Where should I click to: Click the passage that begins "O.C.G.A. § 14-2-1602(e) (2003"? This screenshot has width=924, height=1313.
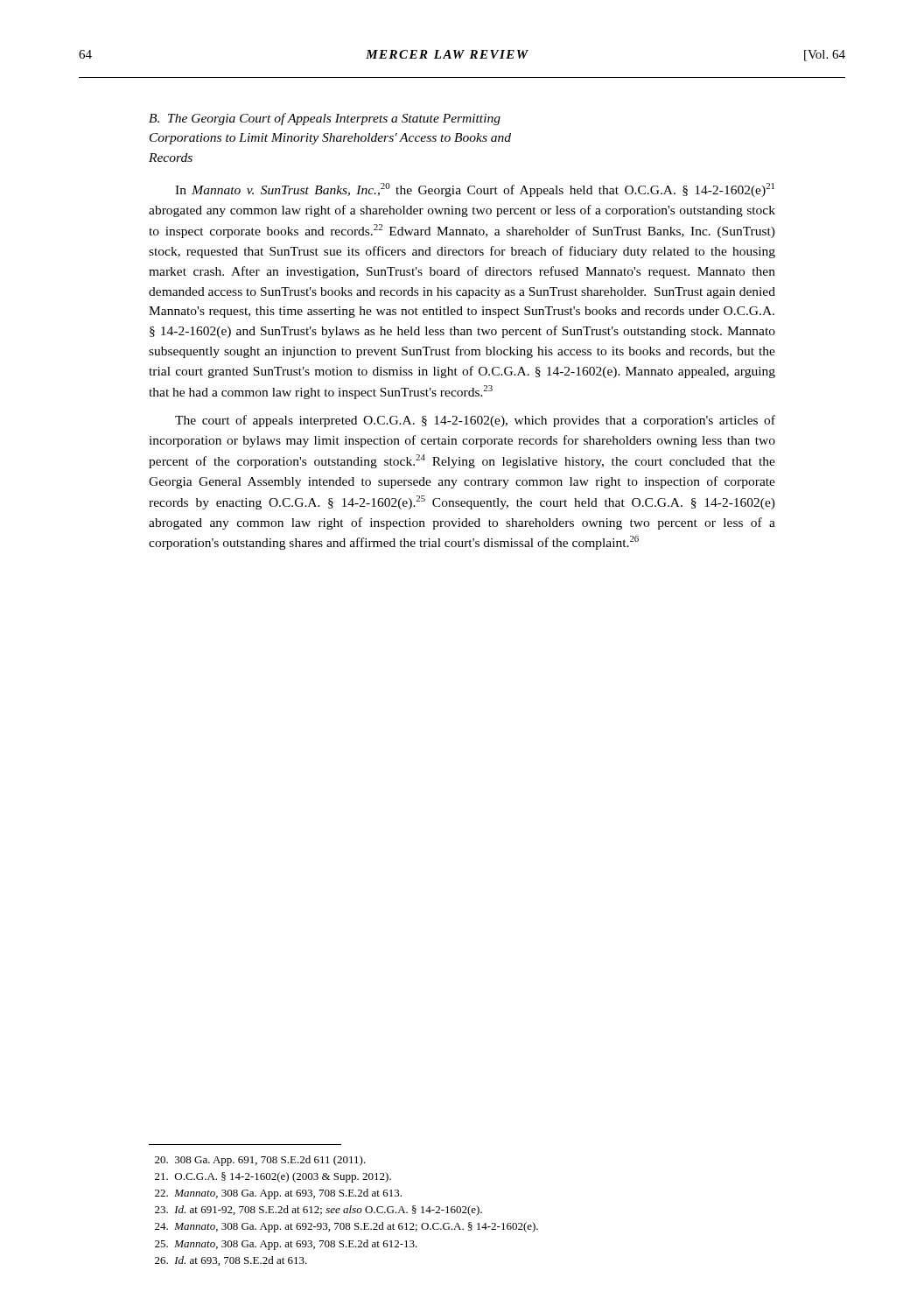tap(270, 1176)
